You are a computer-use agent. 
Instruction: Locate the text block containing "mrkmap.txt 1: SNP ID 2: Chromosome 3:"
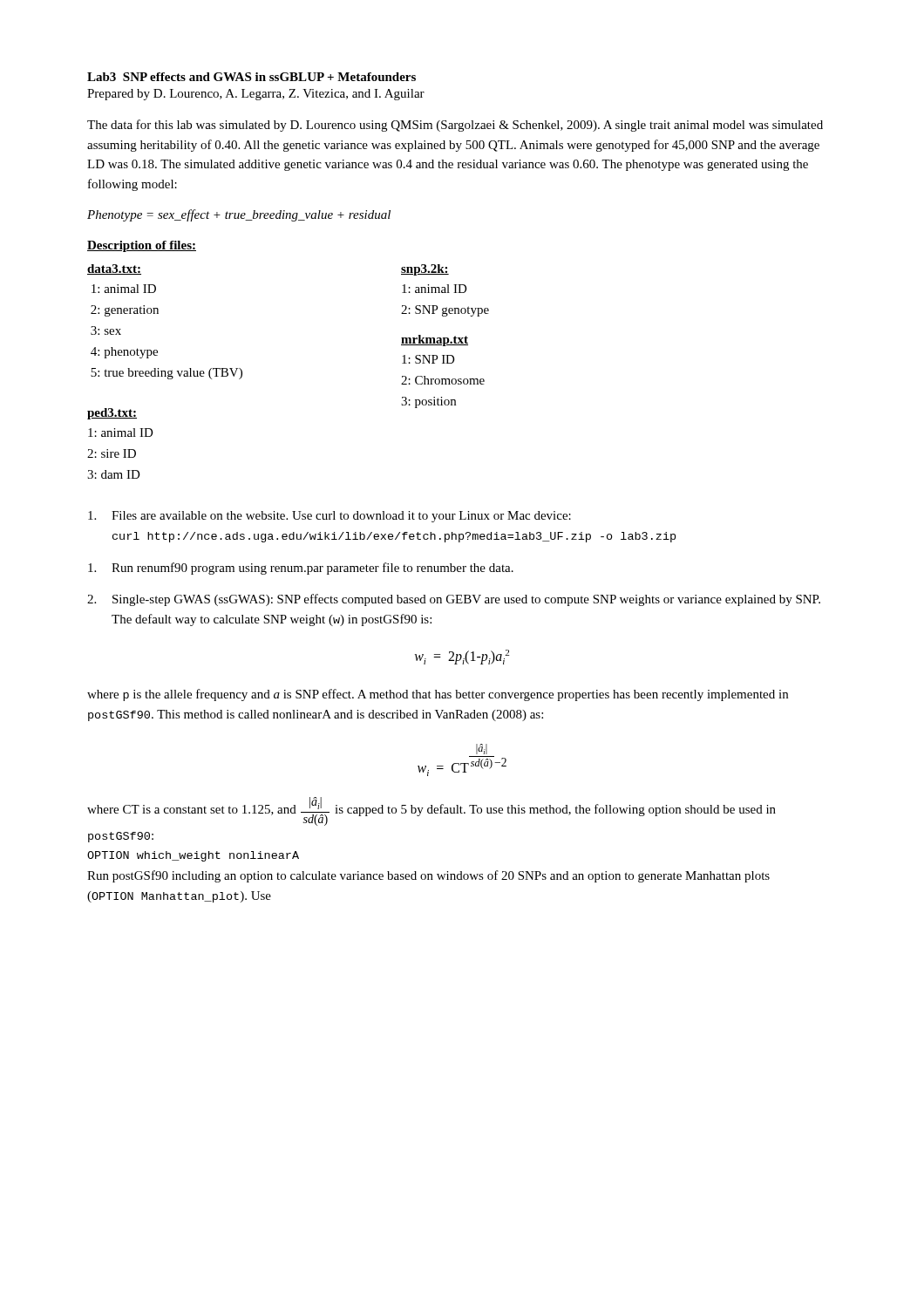pyautogui.click(x=435, y=341)
